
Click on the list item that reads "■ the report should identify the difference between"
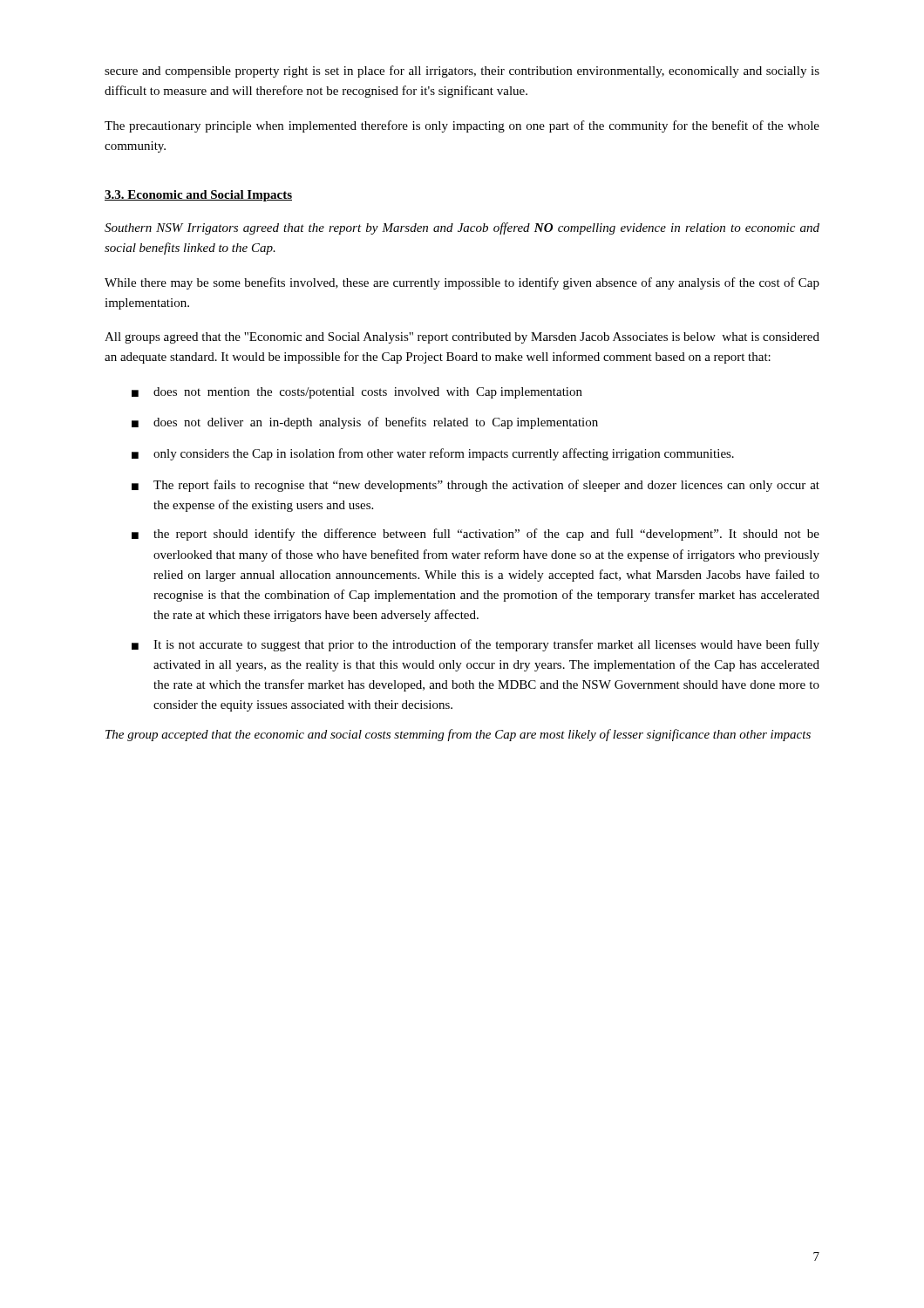point(475,575)
